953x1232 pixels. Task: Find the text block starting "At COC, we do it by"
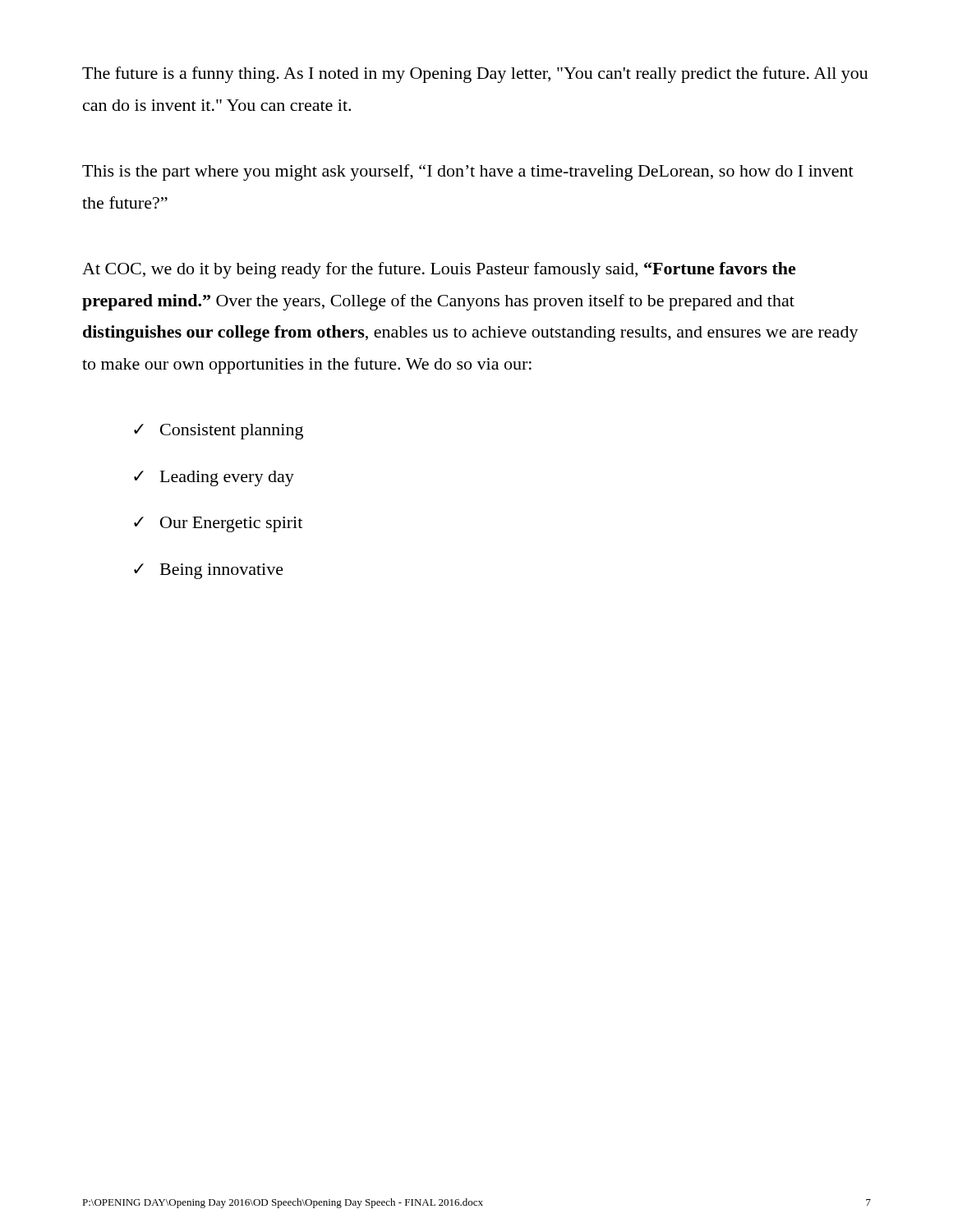470,316
